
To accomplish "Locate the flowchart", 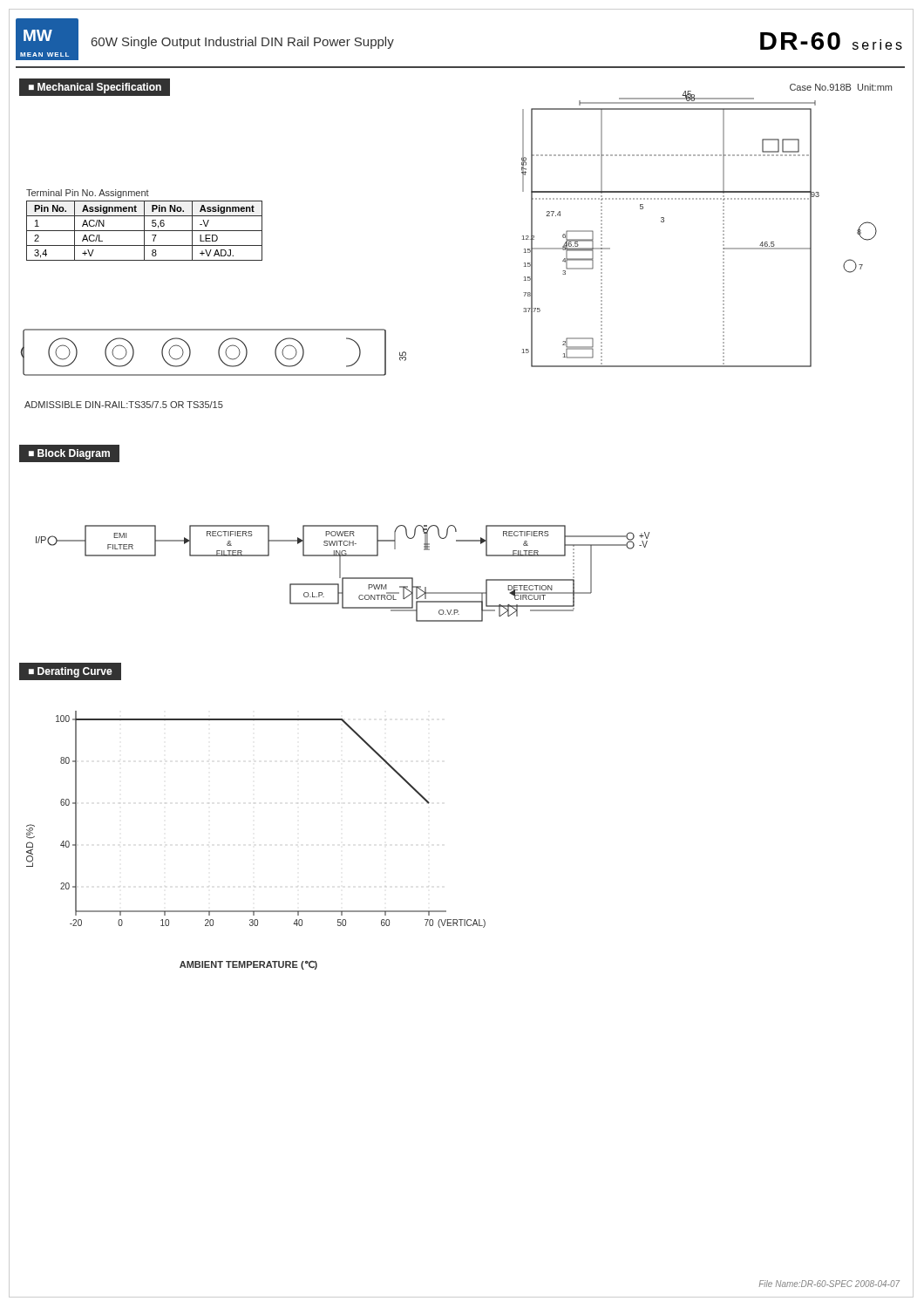I will point(465,554).
